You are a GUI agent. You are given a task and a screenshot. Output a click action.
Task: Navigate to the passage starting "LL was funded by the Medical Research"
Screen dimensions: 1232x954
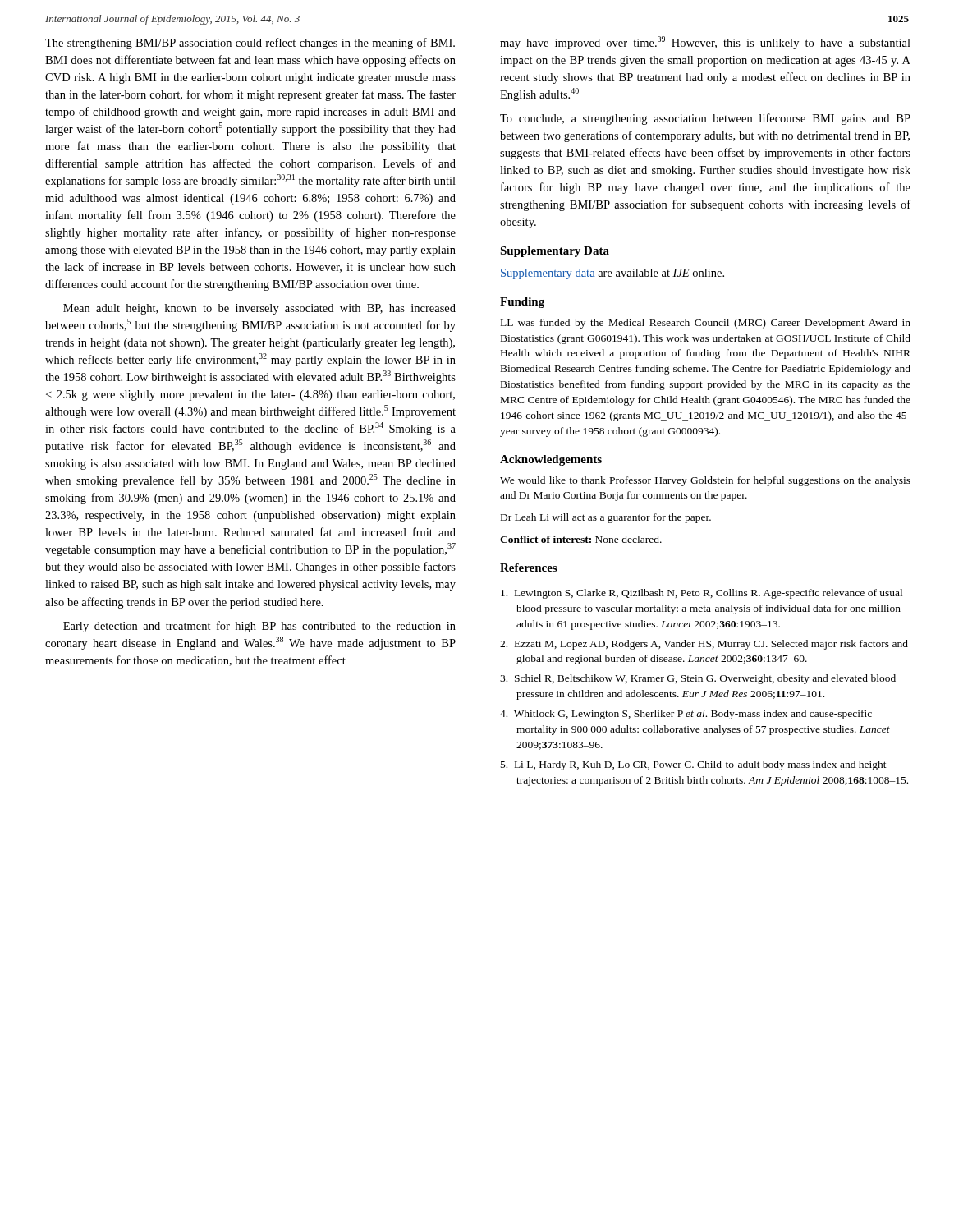705,377
